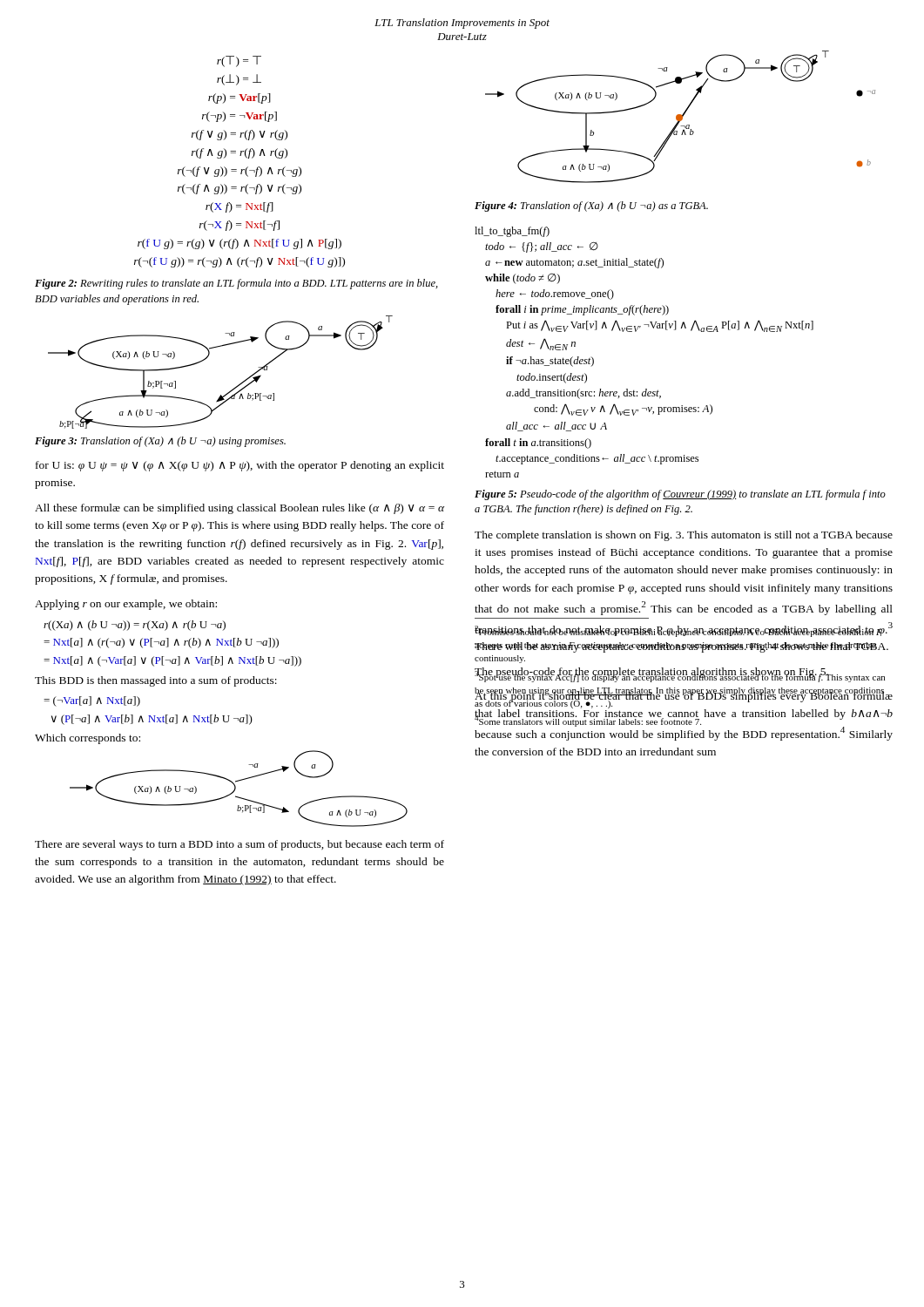924x1307 pixels.
Task: Where is the formula that starts "= (¬Var[a] ∧ Nxt[a])"?
Action: coord(244,710)
